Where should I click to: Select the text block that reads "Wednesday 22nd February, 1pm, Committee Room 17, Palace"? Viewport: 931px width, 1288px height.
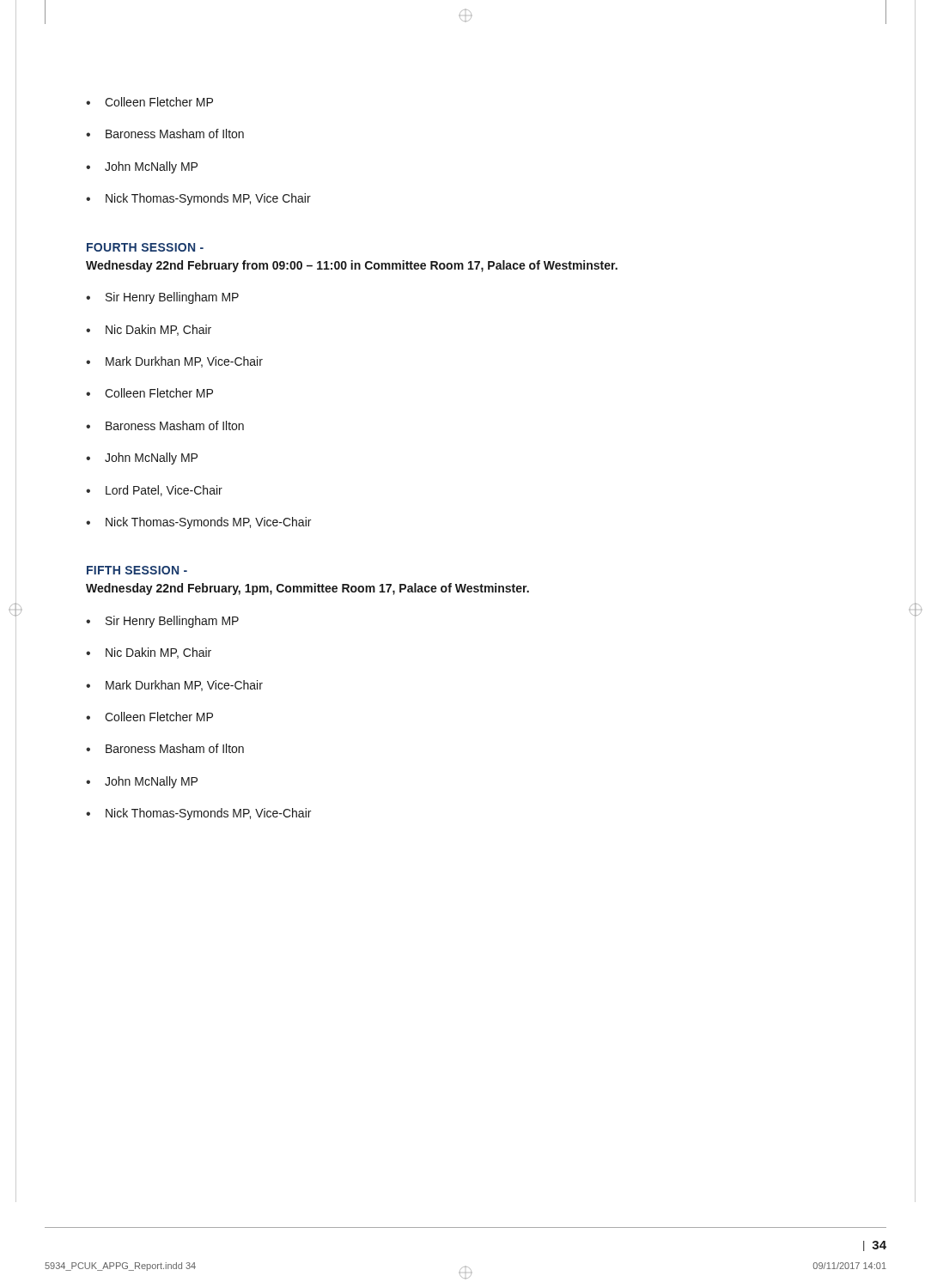(x=308, y=588)
